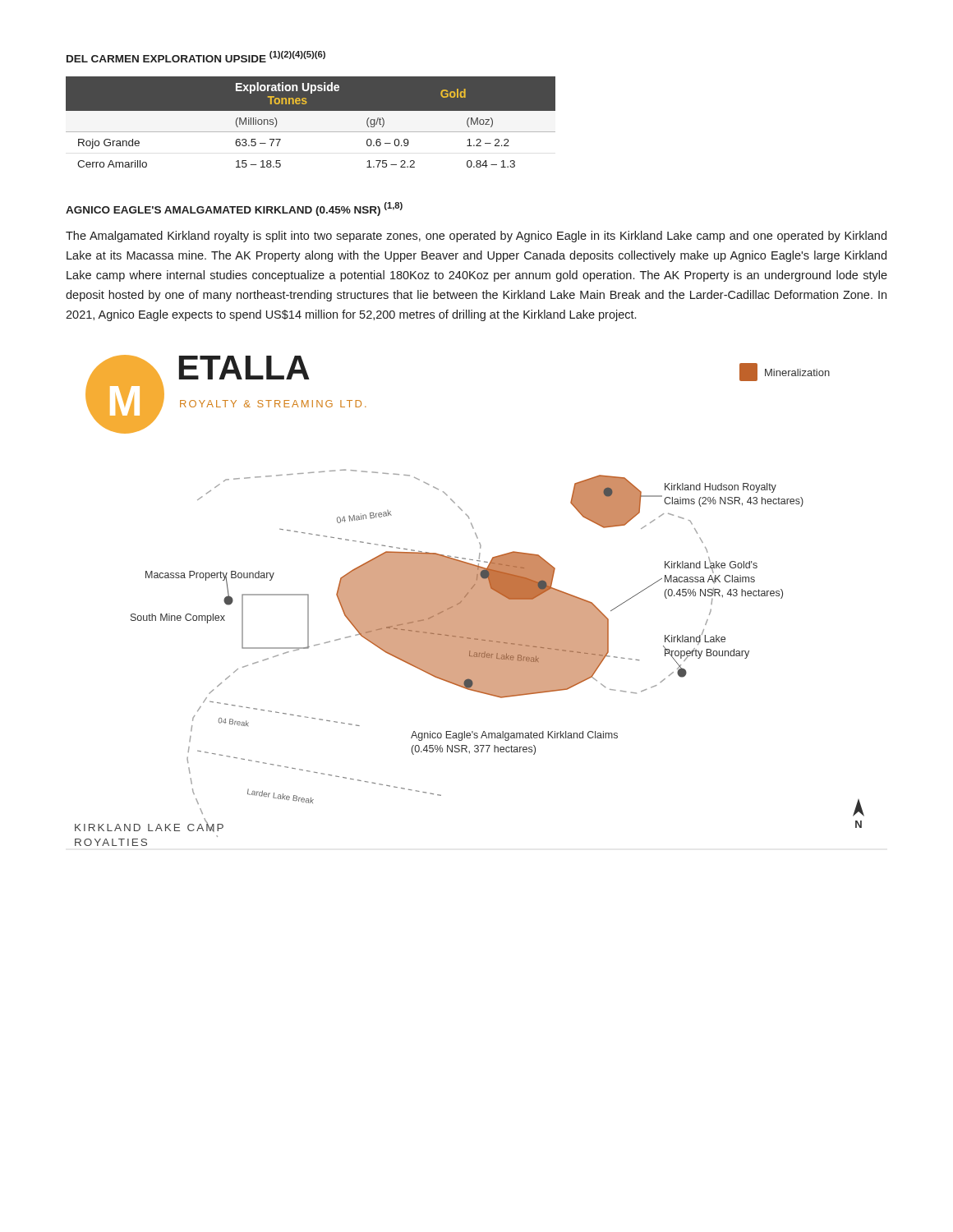This screenshot has width=953, height=1232.
Task: Find the text starting "The Amalgamated Kirkland"
Action: (x=476, y=275)
